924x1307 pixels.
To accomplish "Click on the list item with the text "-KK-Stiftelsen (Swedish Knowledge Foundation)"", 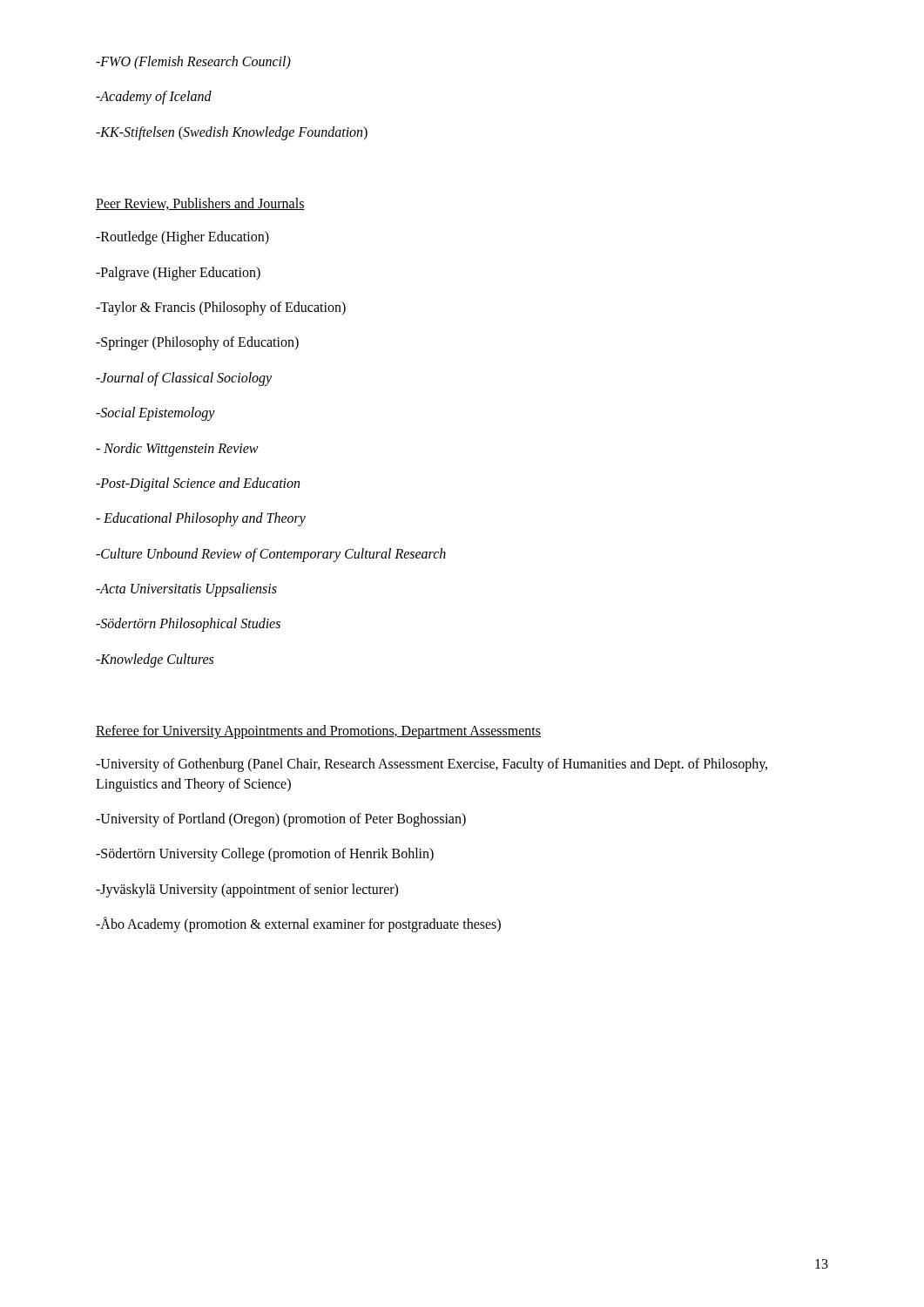I will (x=232, y=132).
